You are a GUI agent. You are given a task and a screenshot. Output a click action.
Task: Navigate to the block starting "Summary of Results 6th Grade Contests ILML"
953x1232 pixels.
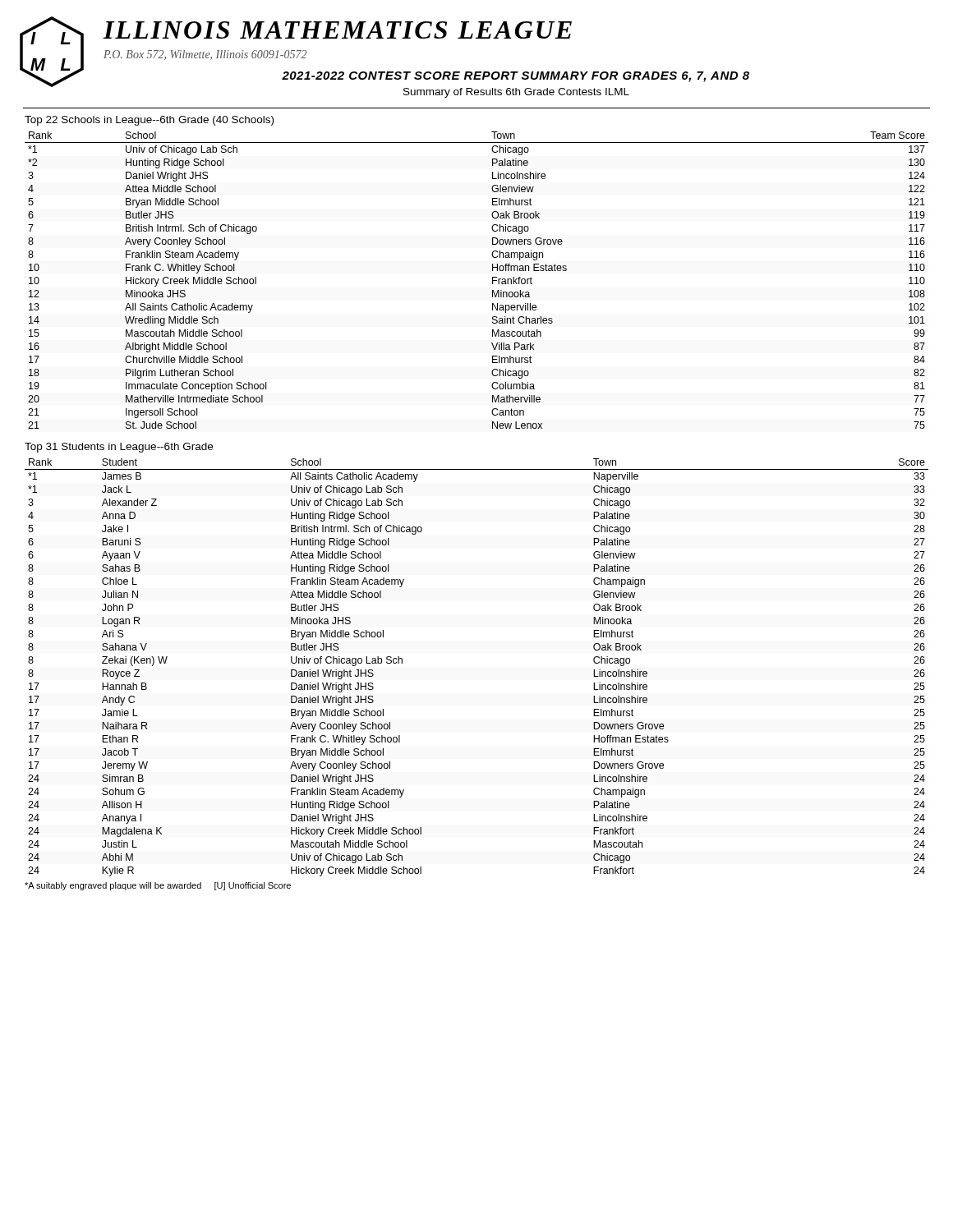click(516, 92)
